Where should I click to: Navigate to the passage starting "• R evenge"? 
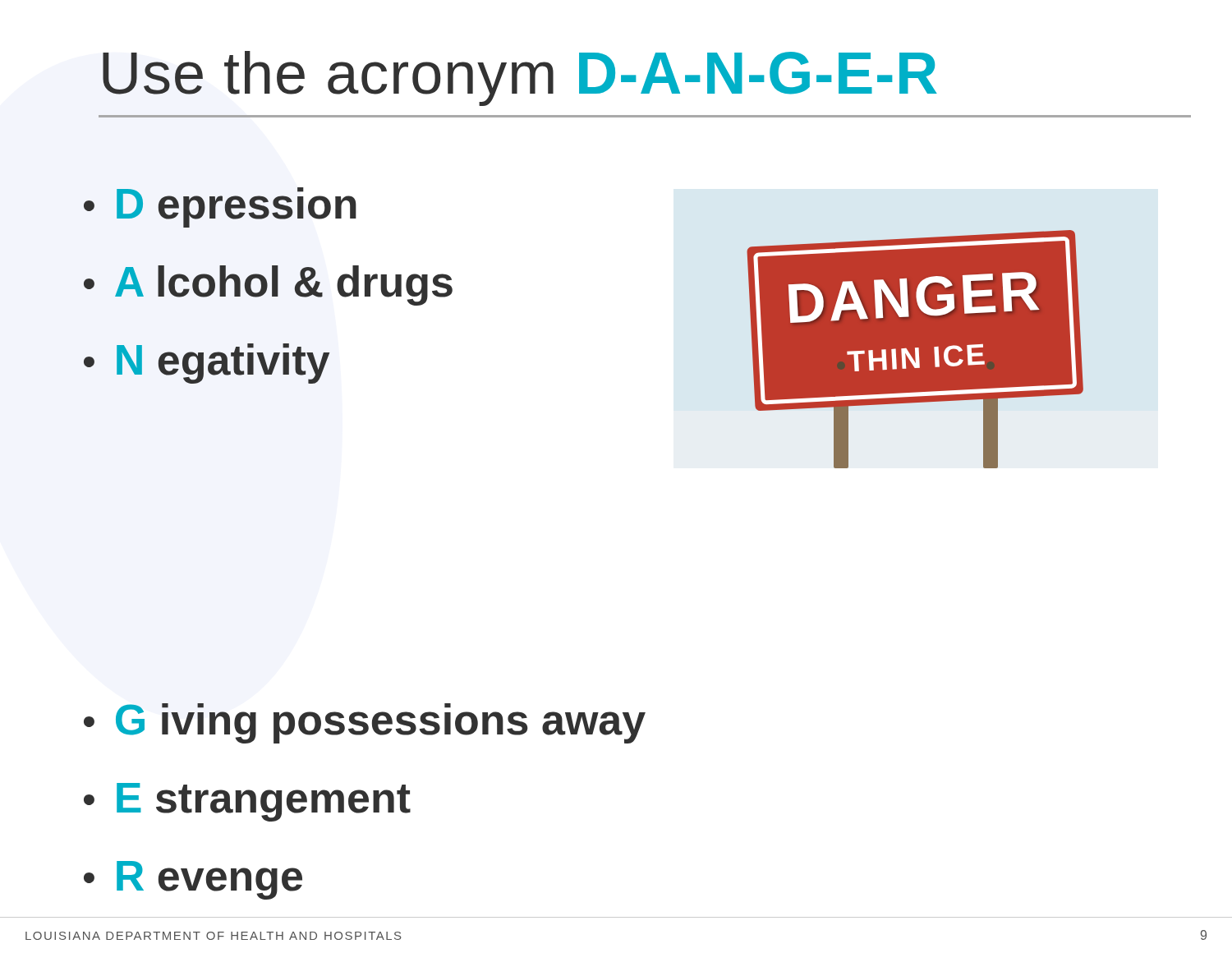(x=193, y=876)
